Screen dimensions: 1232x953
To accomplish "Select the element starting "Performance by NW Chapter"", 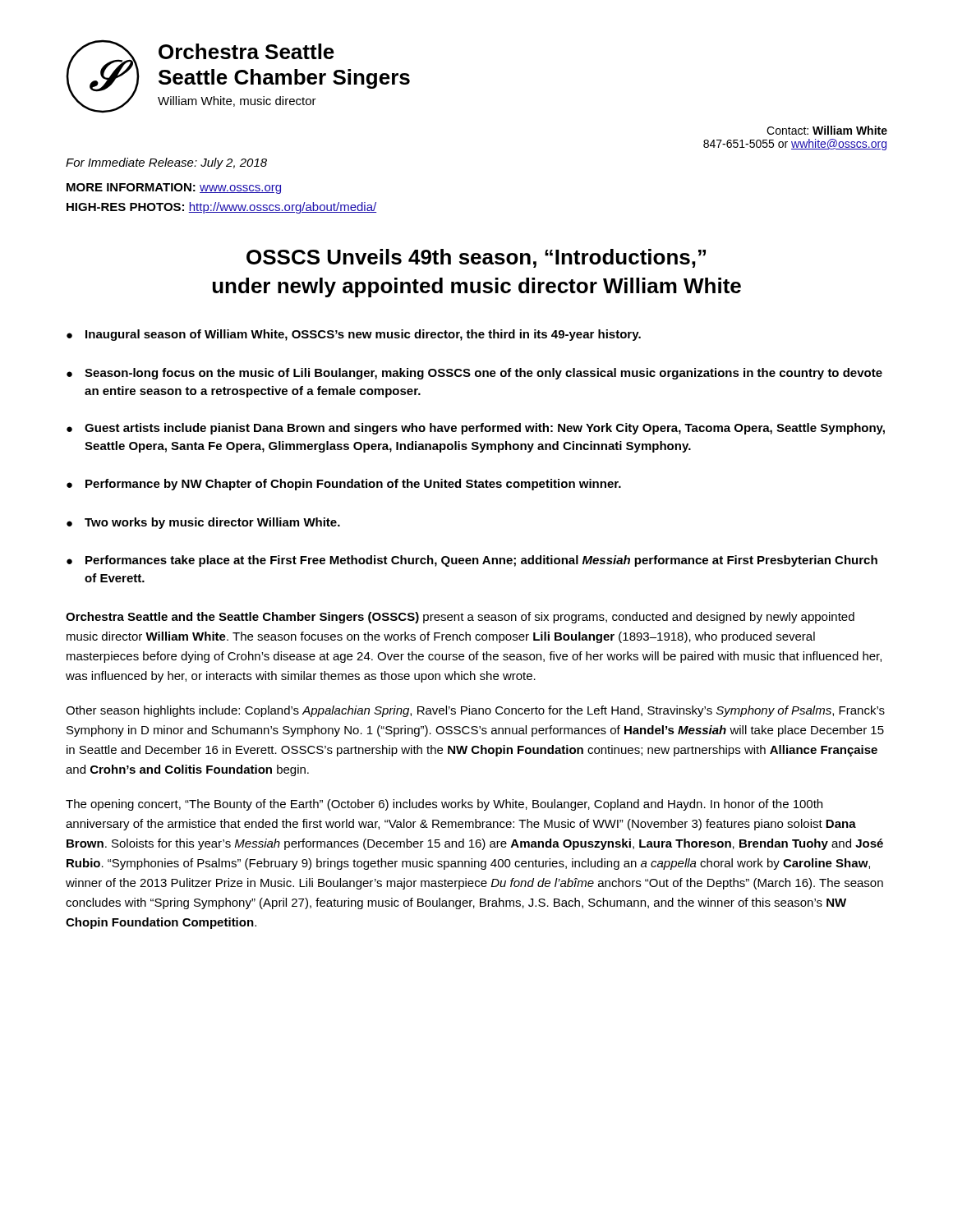I will pyautogui.click(x=476, y=484).
